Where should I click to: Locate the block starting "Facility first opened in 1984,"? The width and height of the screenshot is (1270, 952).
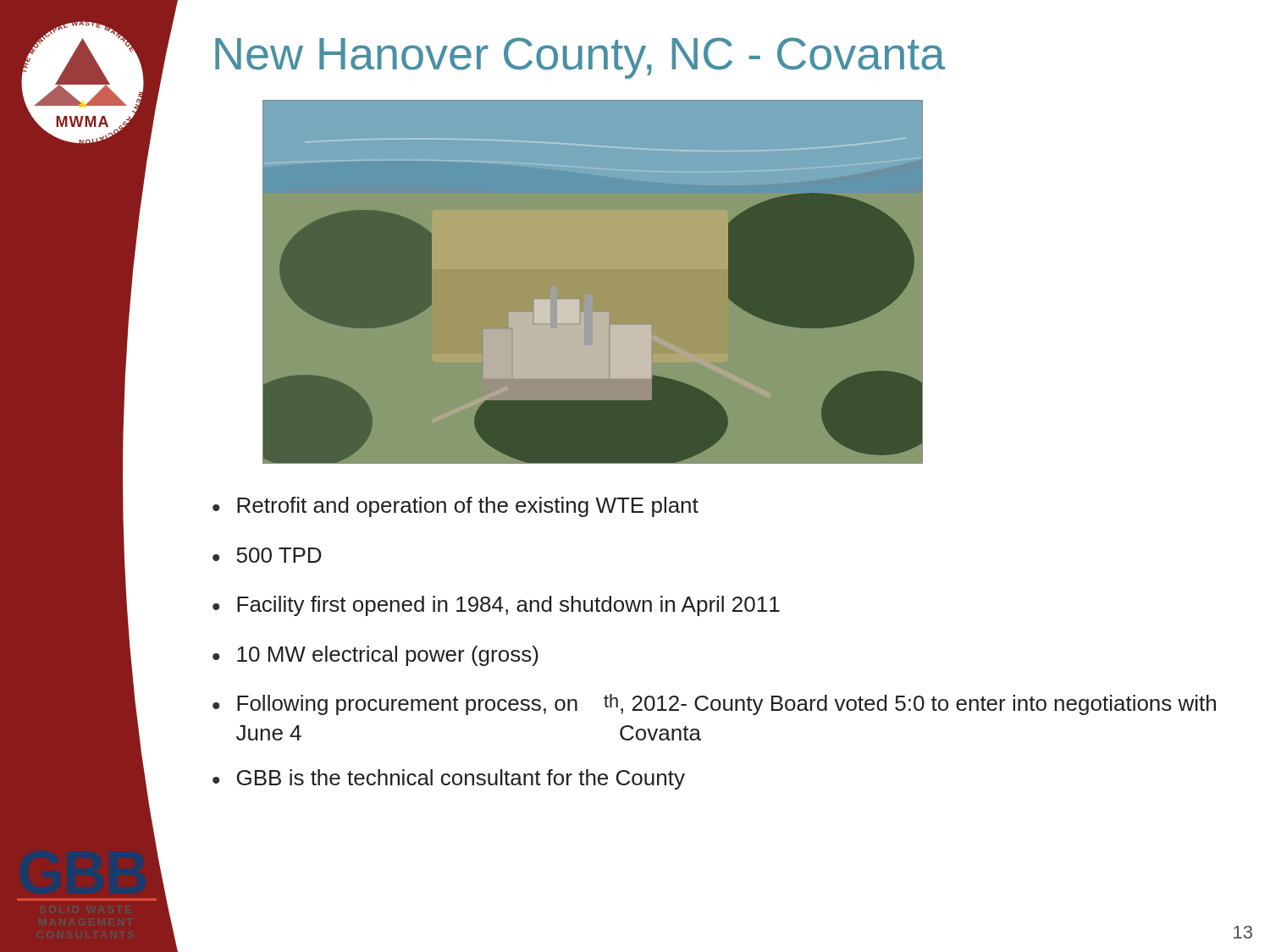click(x=508, y=604)
